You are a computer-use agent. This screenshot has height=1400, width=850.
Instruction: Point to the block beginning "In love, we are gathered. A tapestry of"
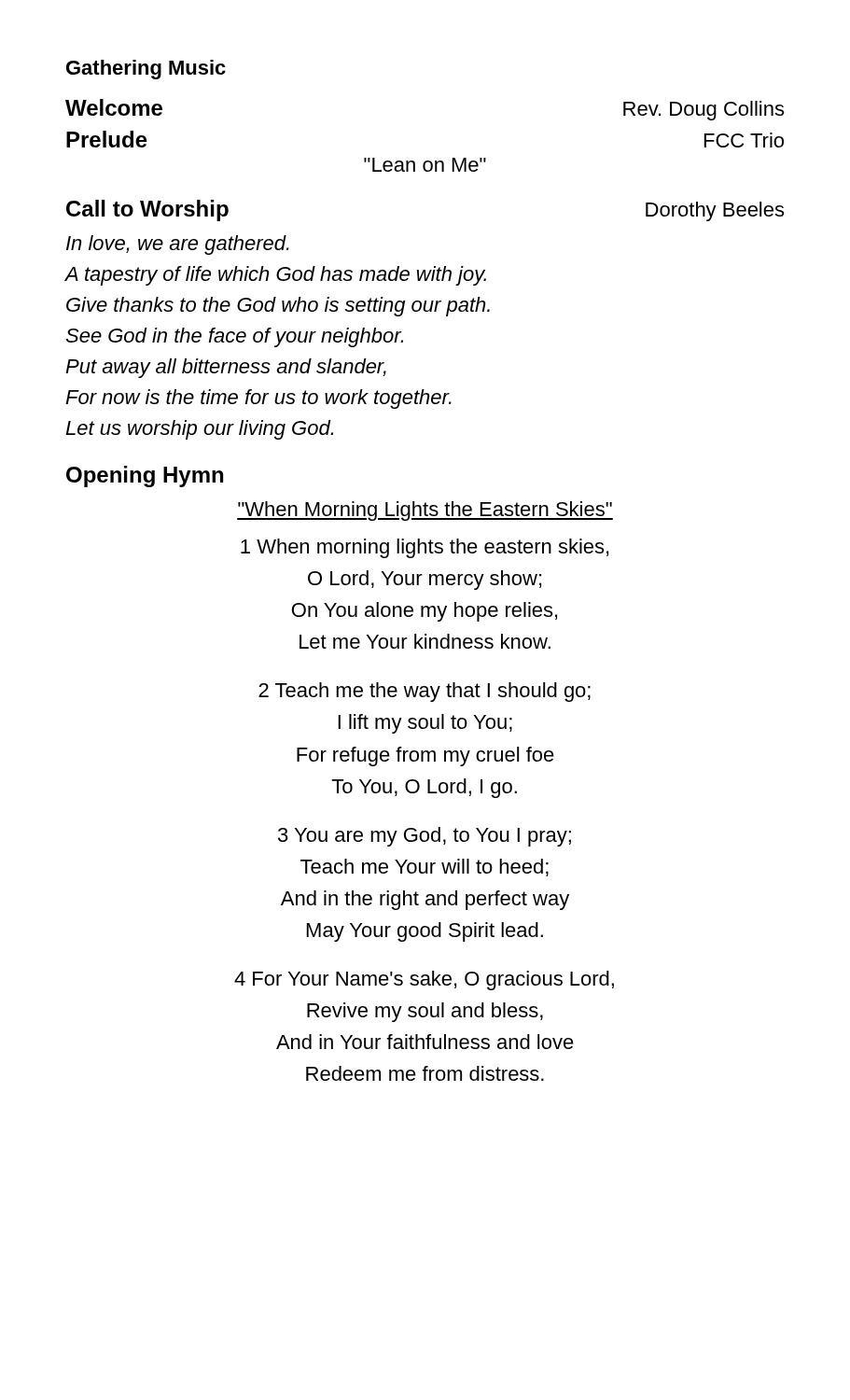pyautogui.click(x=279, y=336)
